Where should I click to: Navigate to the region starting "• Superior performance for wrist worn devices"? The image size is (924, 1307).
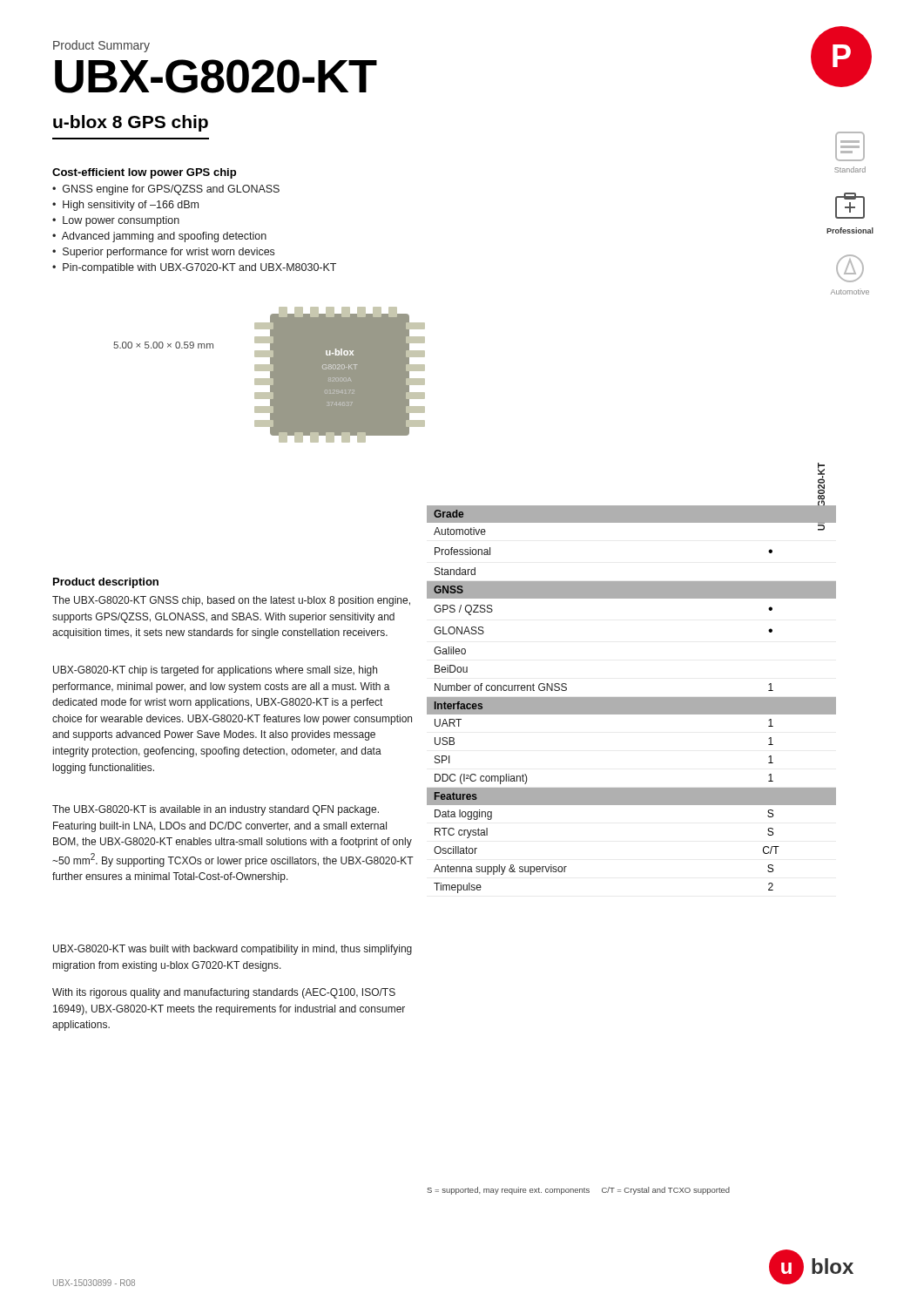pos(164,252)
